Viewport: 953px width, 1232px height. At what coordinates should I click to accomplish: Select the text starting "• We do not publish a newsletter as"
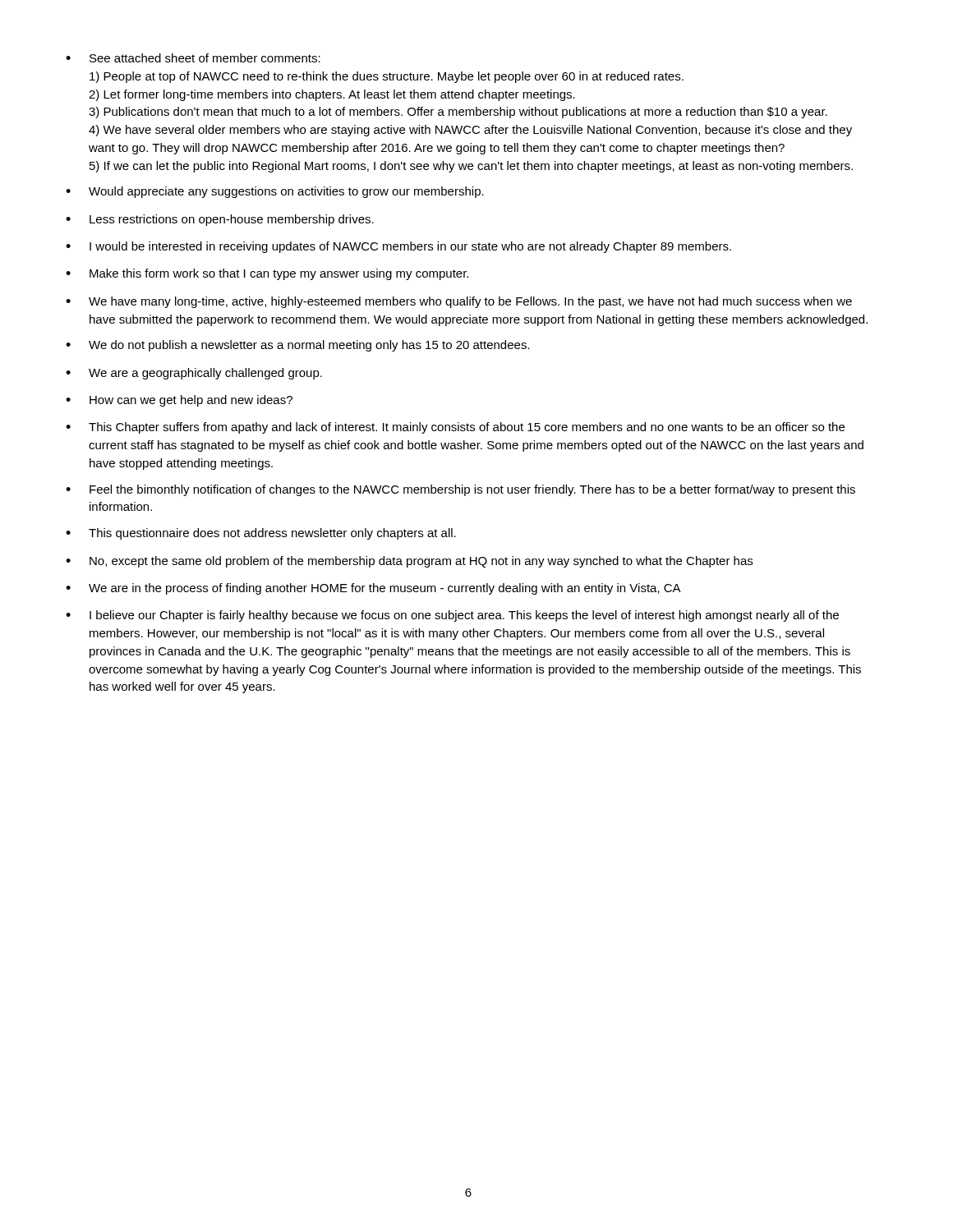pos(468,346)
